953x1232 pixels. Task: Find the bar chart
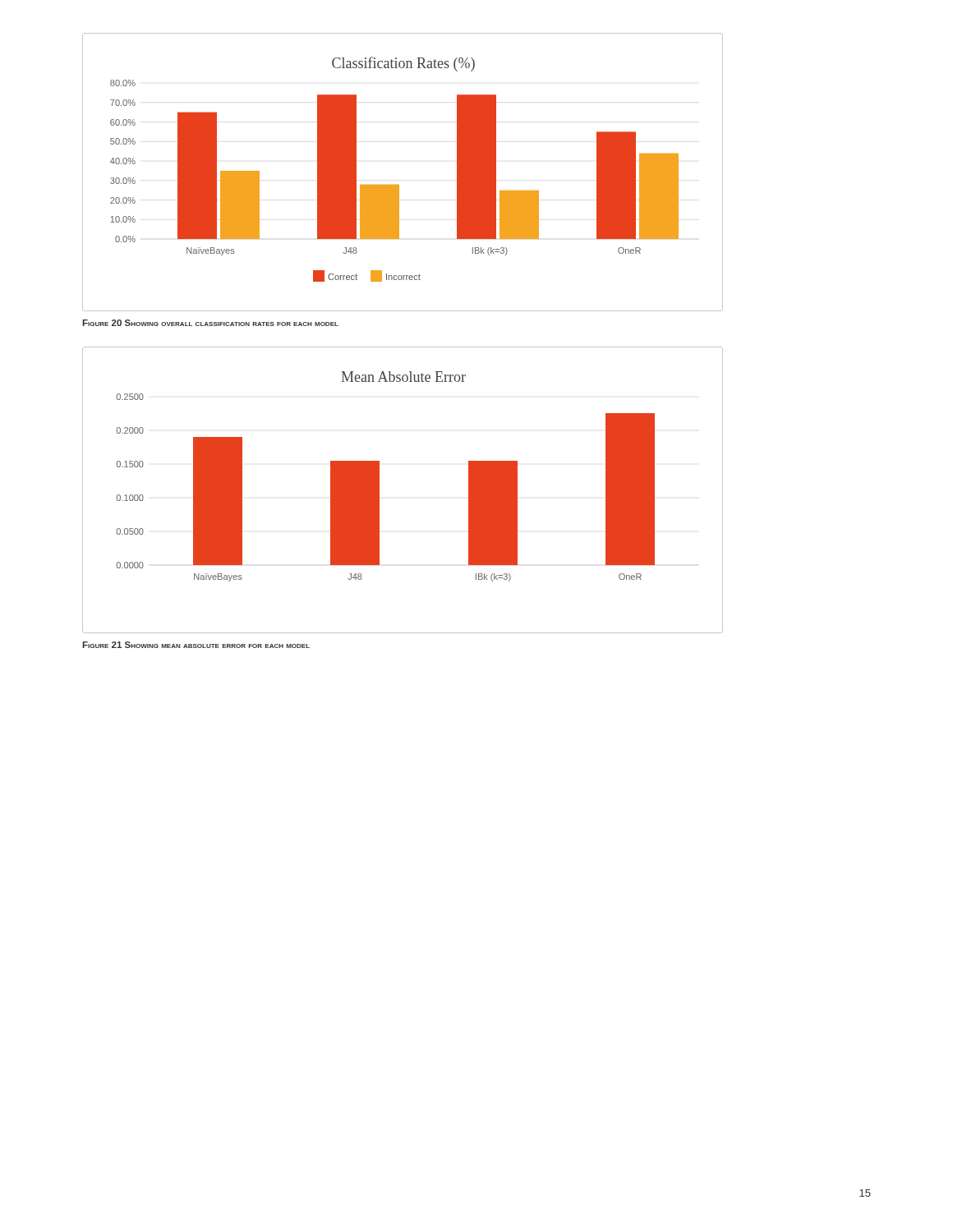click(x=403, y=490)
